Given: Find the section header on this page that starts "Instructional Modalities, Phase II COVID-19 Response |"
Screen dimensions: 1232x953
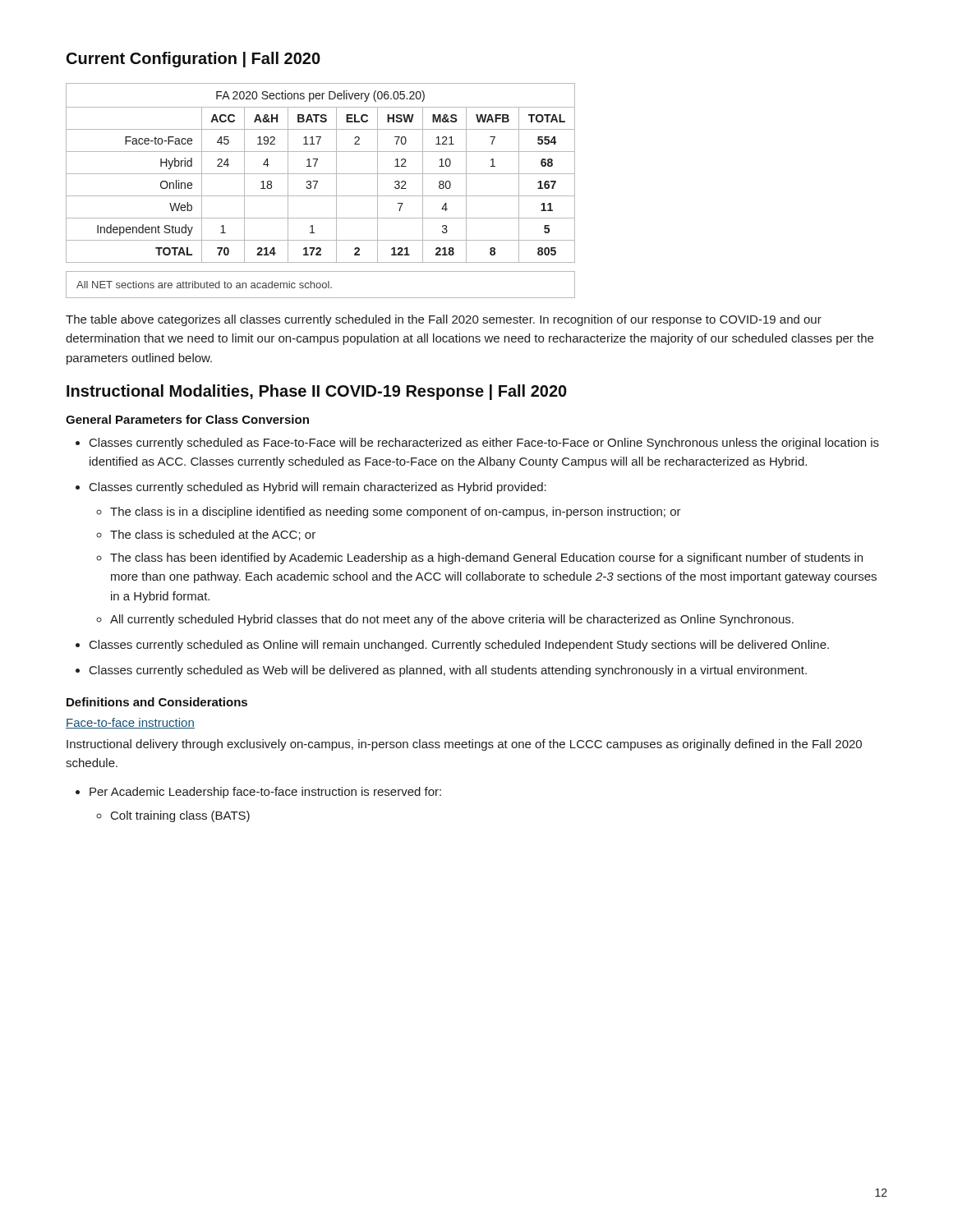Looking at the screenshot, I should [316, 391].
